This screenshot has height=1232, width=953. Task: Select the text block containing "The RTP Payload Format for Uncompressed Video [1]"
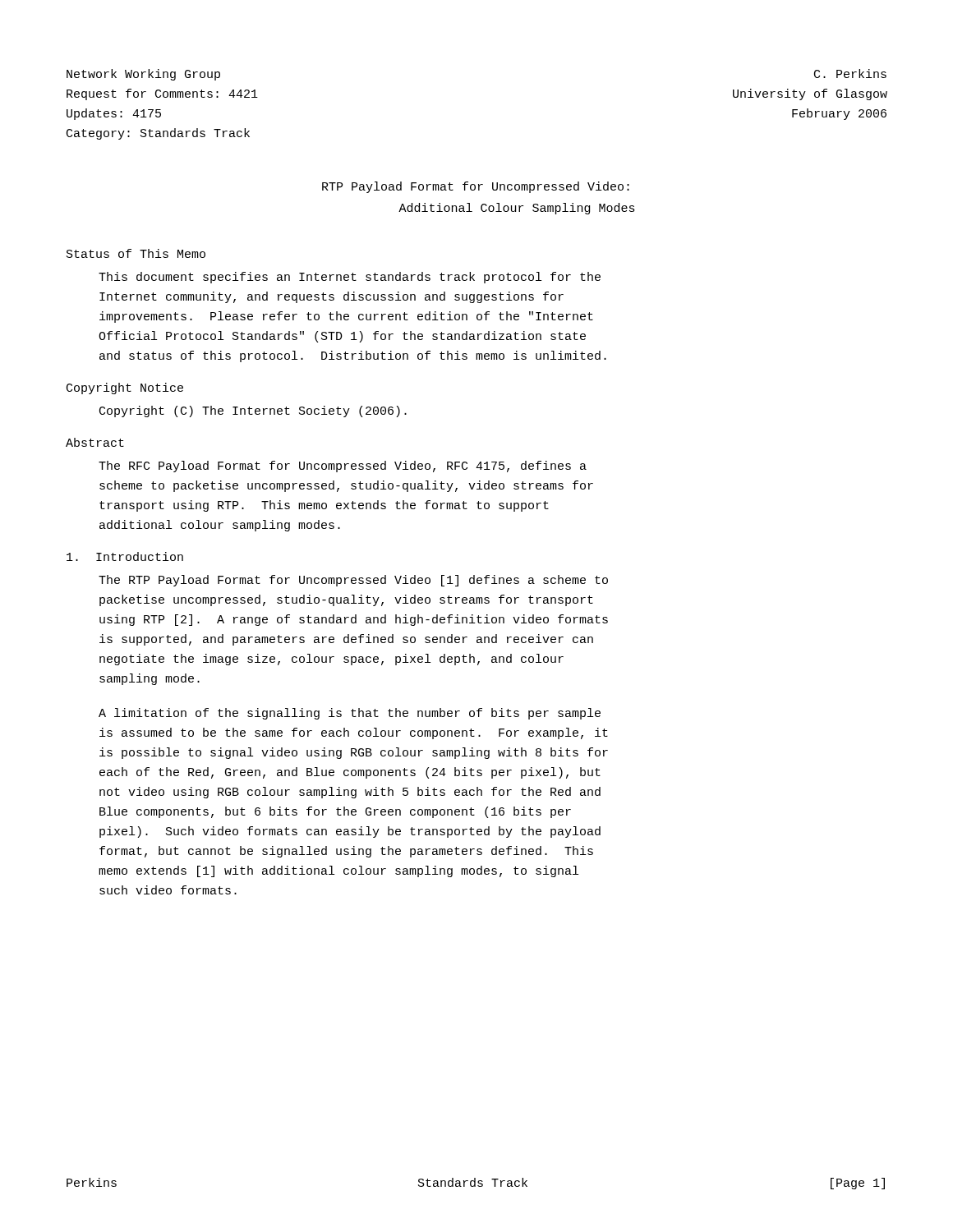point(354,630)
